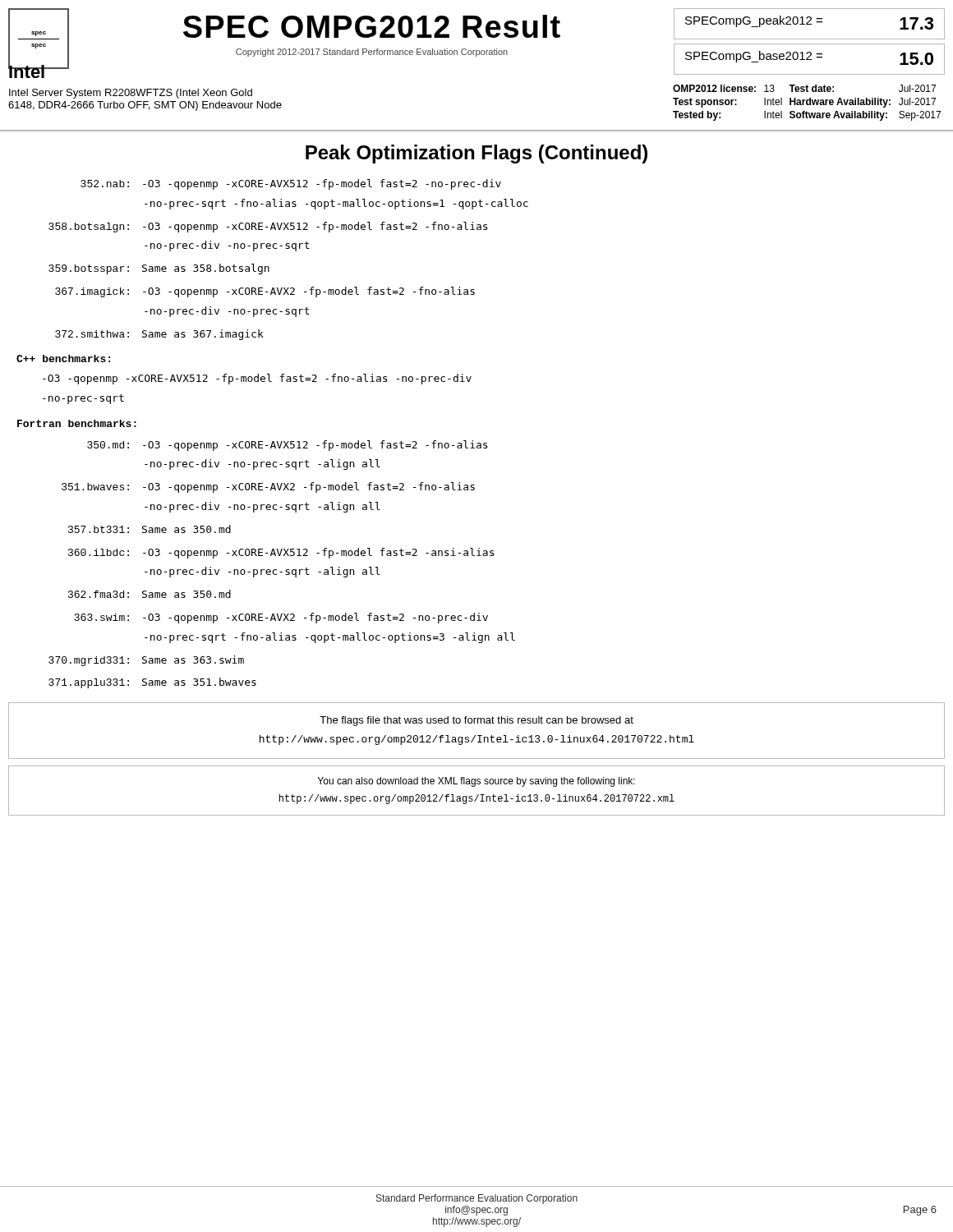The width and height of the screenshot is (953, 1232).
Task: Locate the text block starting "351.bwaves:-O3 -qopenmp -xCORE-AVX2"
Action: tap(246, 488)
